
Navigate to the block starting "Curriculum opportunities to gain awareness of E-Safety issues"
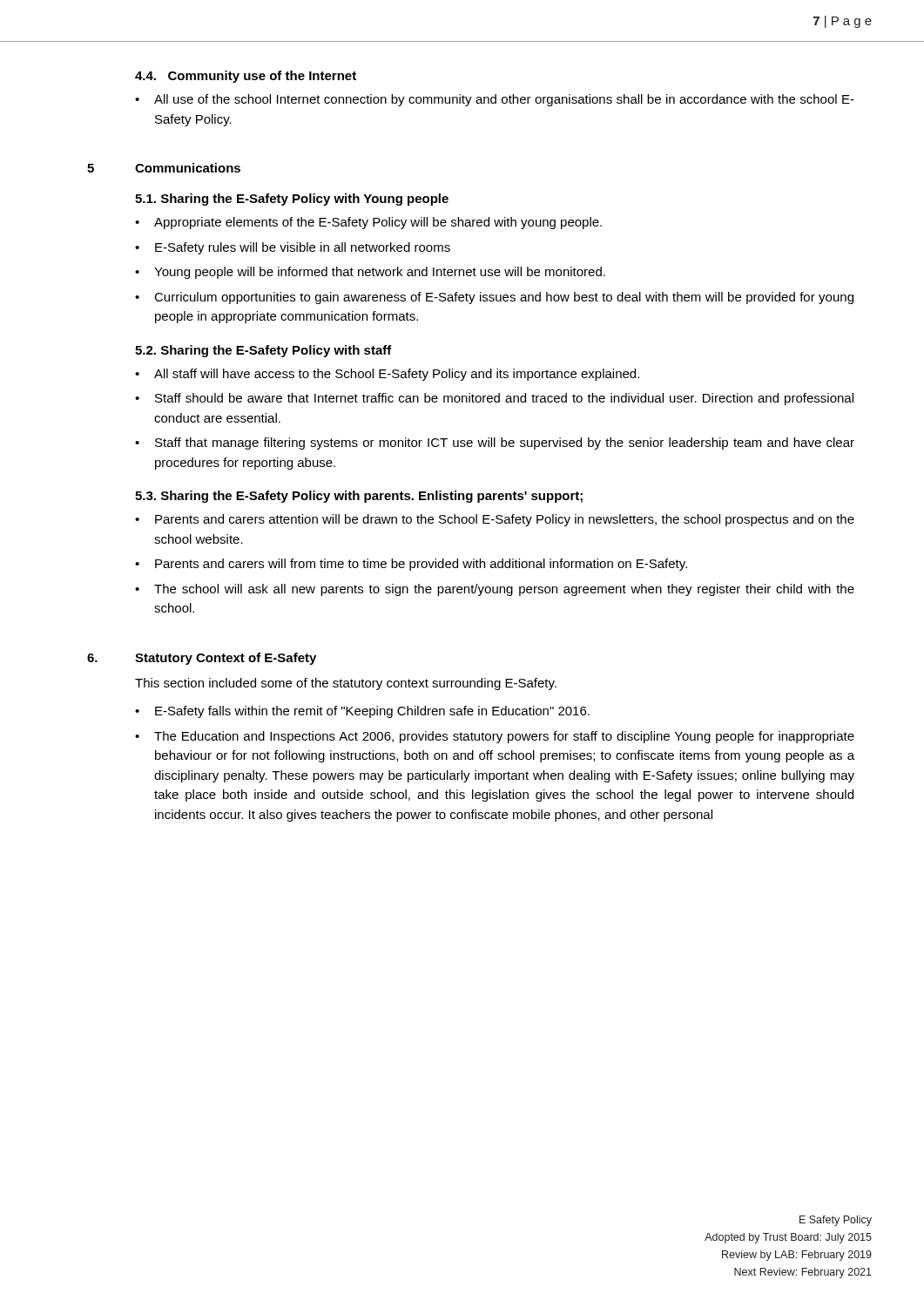(x=504, y=306)
